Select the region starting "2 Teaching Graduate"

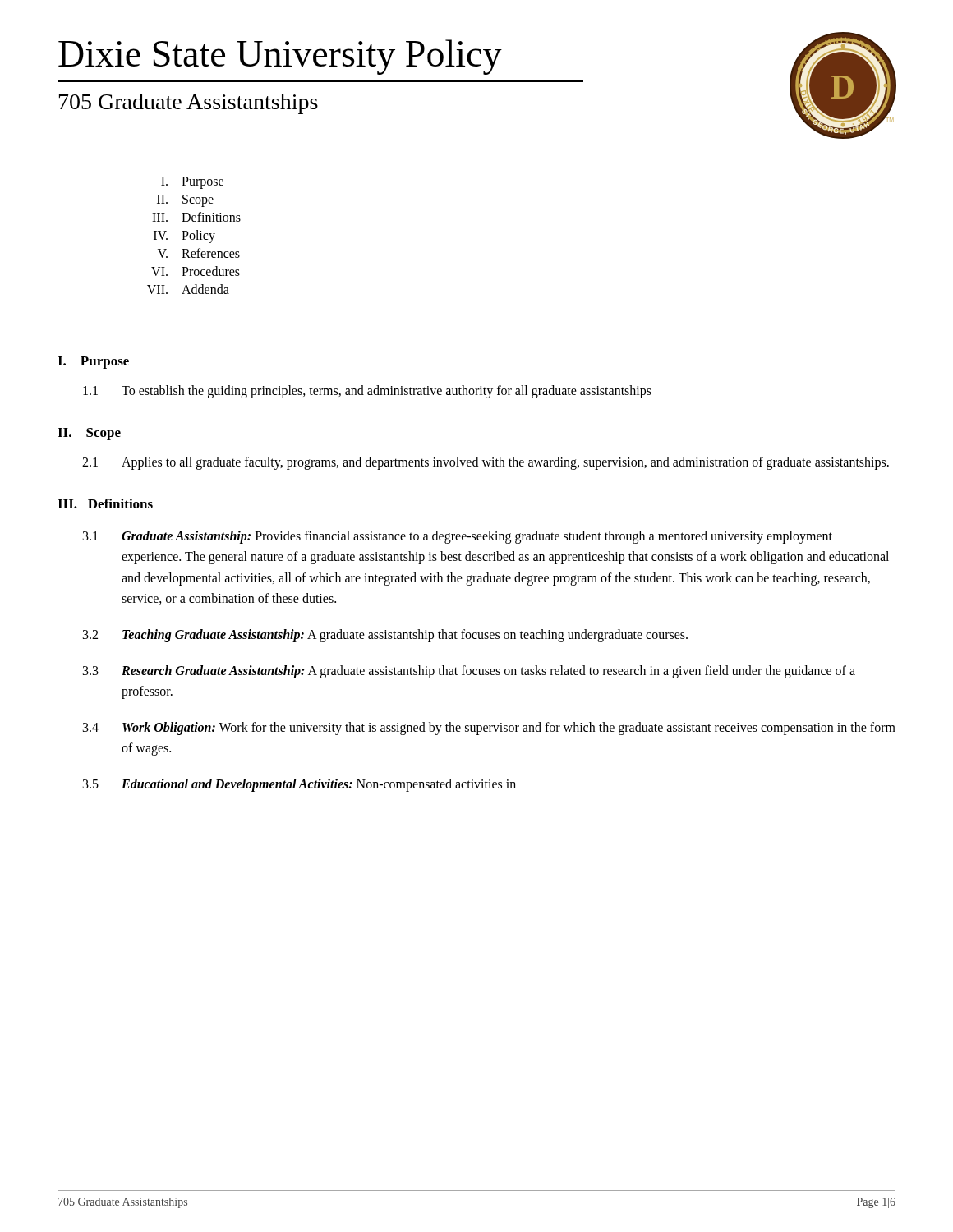pyautogui.click(x=385, y=635)
